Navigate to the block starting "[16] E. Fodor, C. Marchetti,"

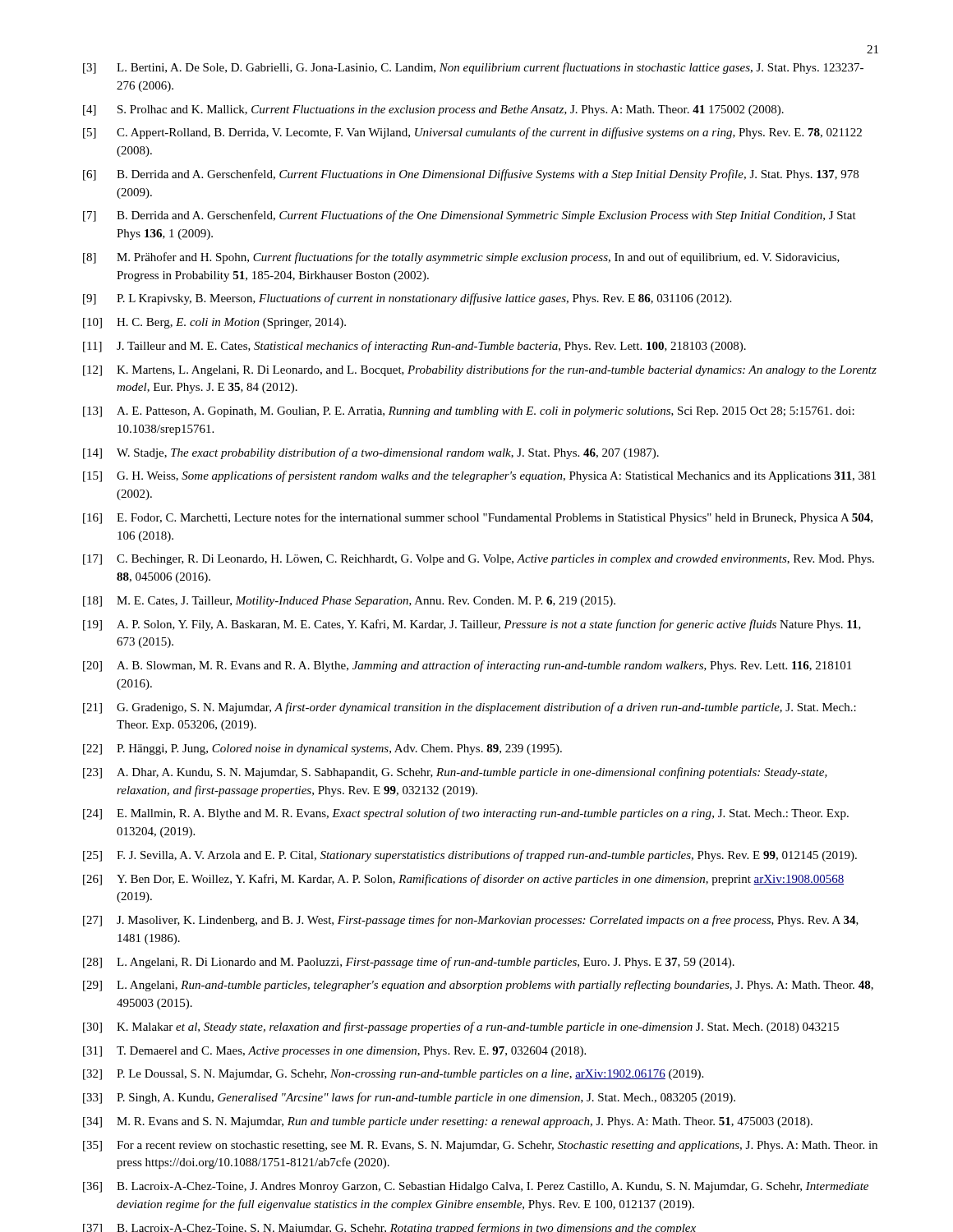[481, 527]
